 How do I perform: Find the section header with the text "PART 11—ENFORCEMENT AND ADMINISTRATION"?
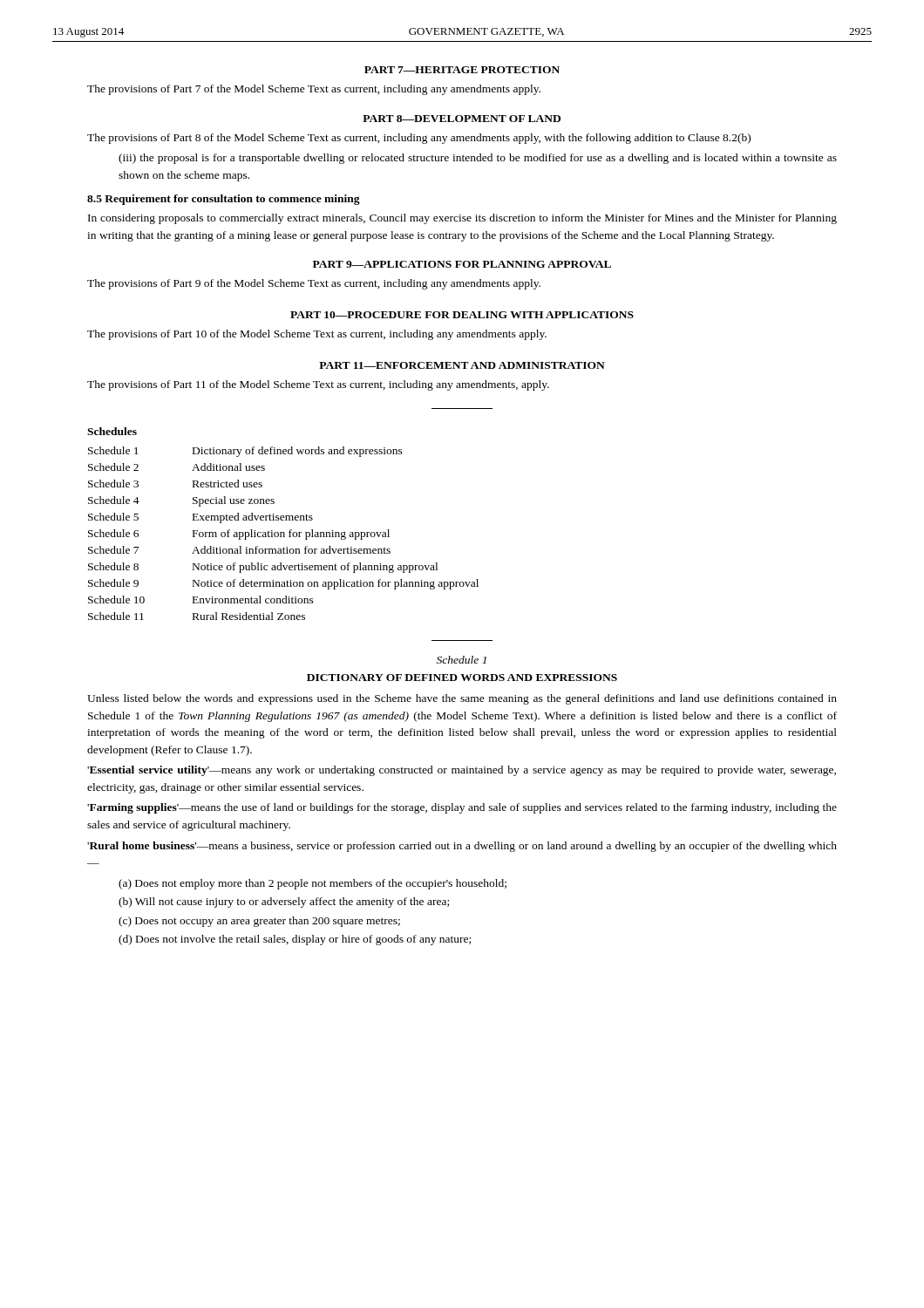[x=462, y=365]
